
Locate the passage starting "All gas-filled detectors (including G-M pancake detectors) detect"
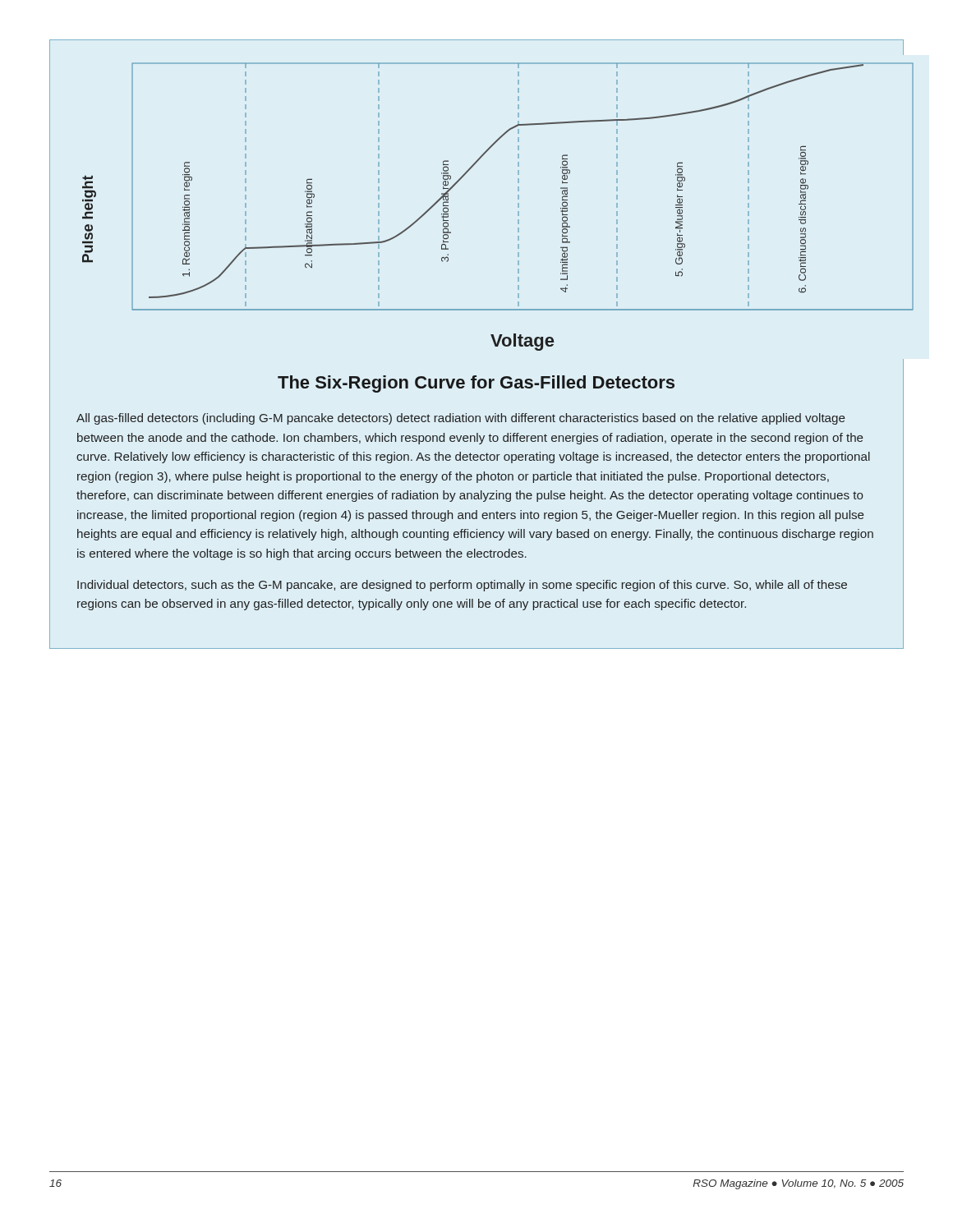pyautogui.click(x=476, y=486)
